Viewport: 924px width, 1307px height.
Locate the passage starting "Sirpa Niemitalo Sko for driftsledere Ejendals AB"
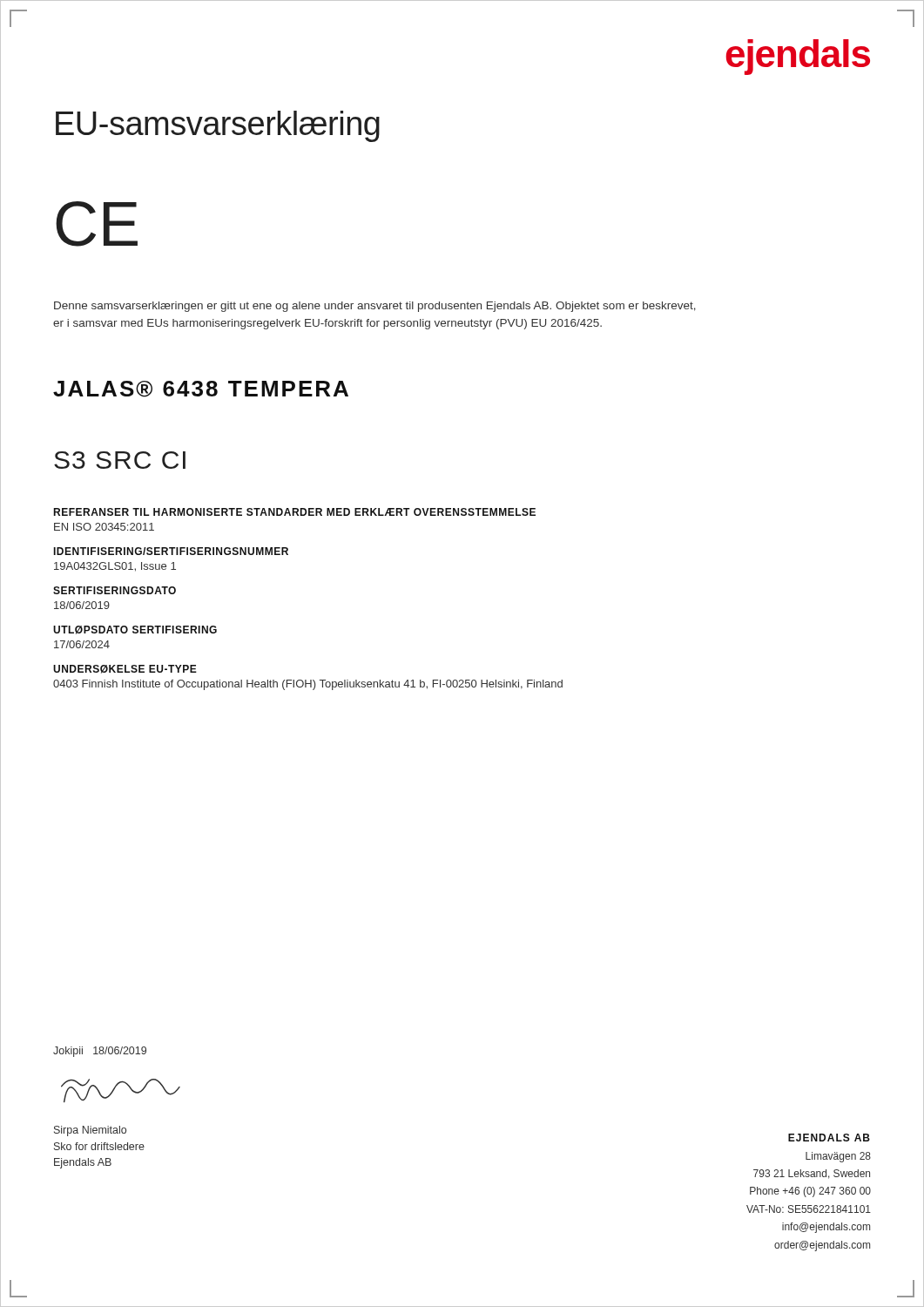[x=99, y=1146]
